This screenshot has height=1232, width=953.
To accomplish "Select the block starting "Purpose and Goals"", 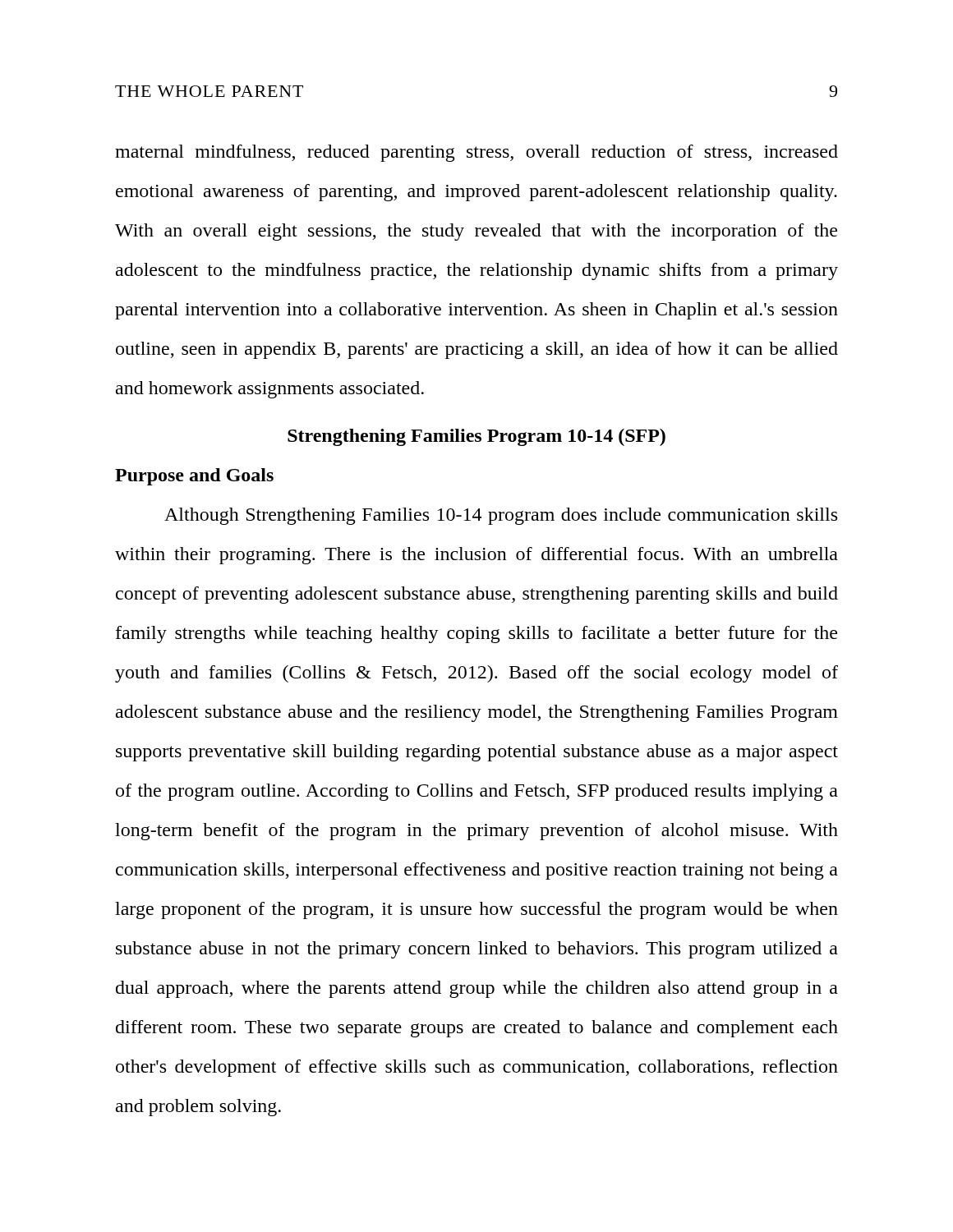I will pos(194,475).
